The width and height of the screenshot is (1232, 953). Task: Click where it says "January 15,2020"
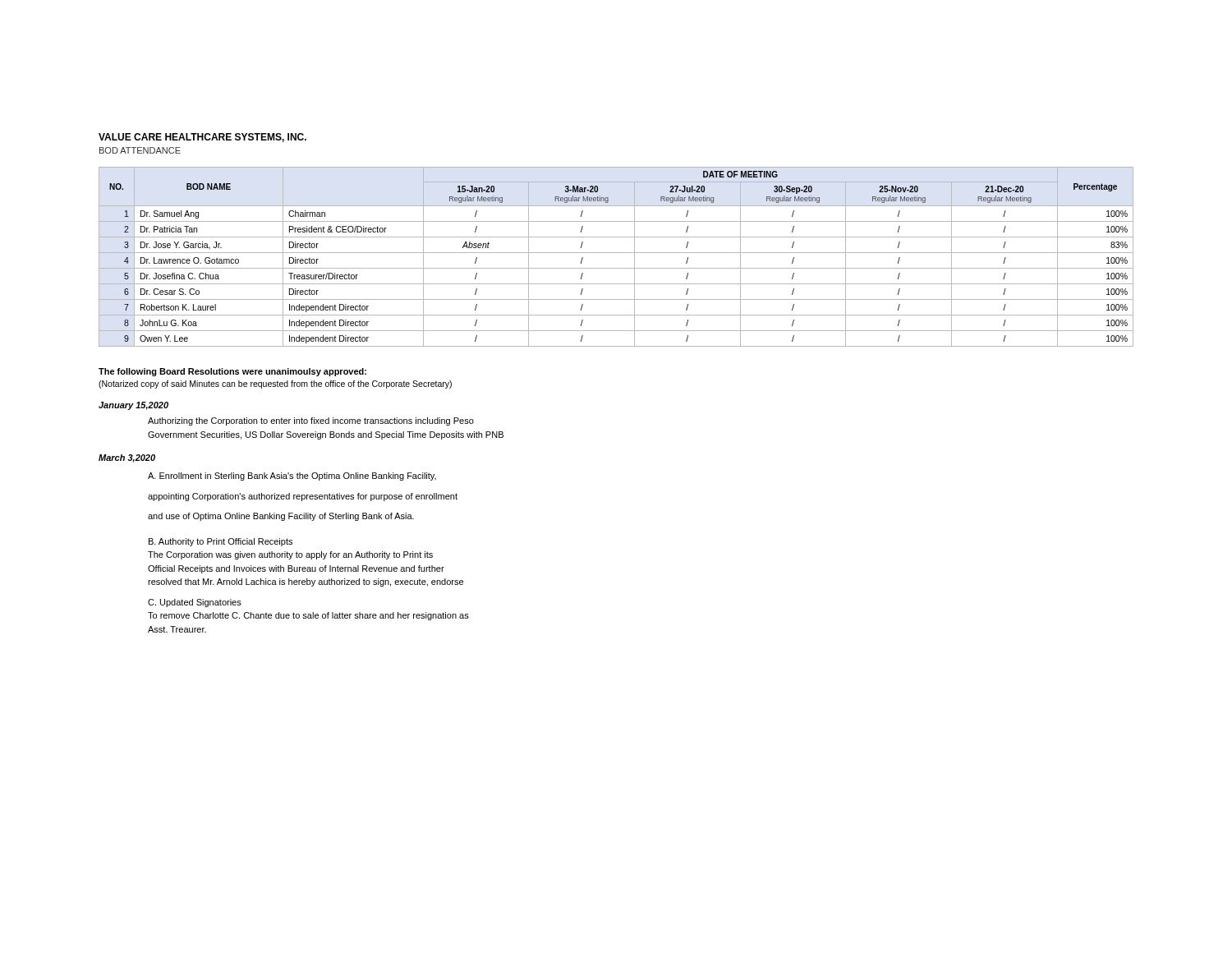click(x=133, y=405)
